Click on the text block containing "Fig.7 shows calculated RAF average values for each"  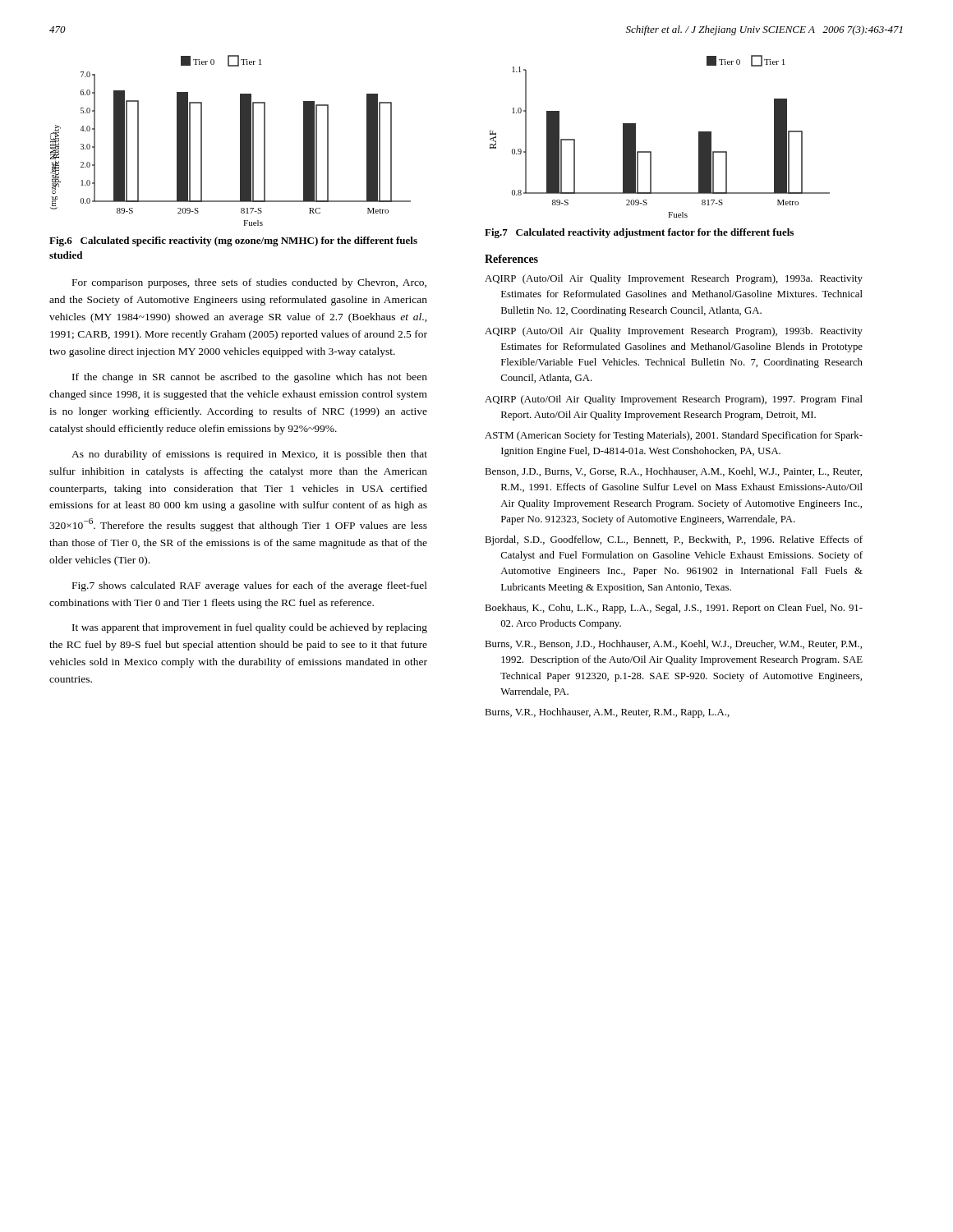tap(238, 594)
